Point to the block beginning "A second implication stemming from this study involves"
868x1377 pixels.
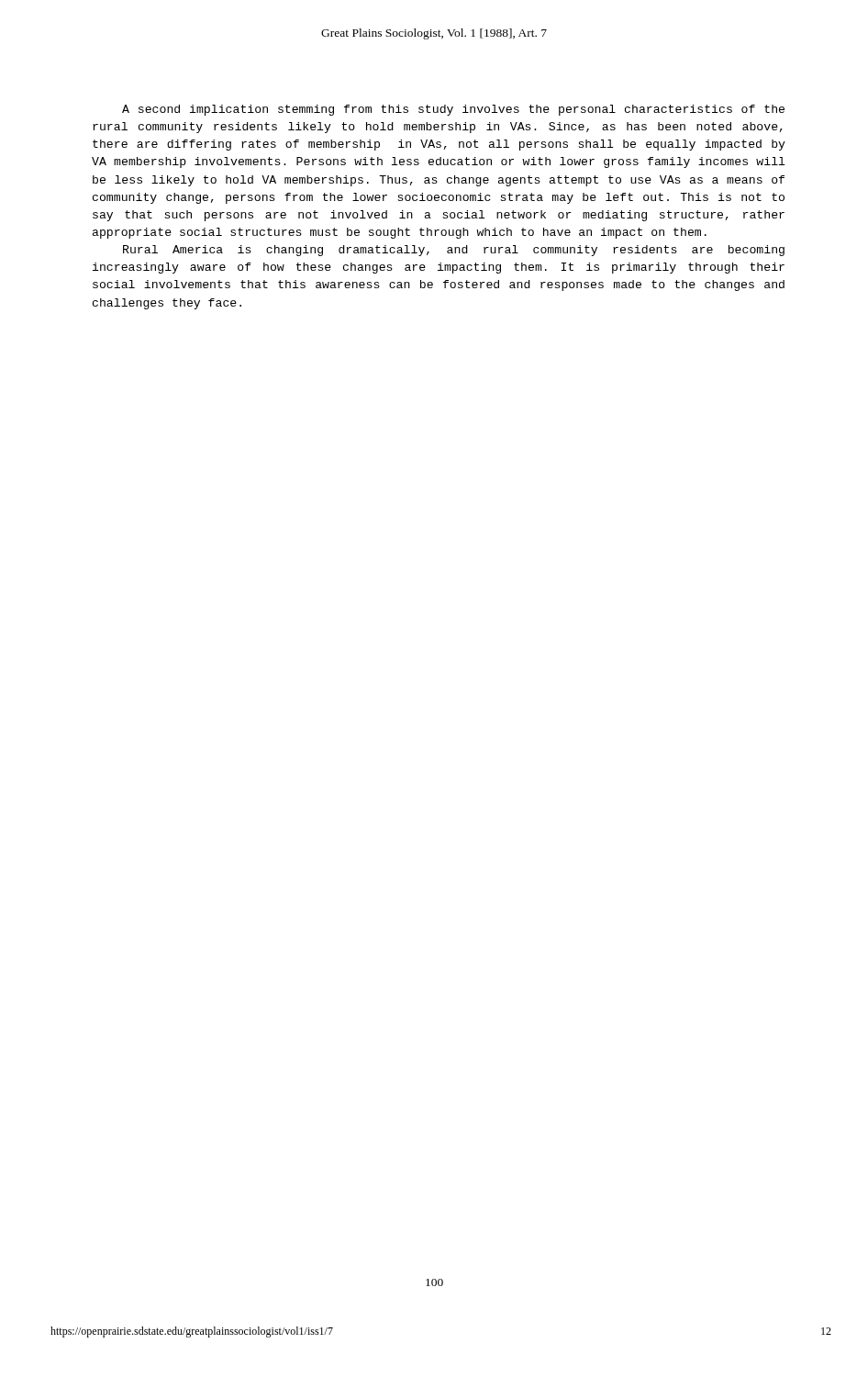coord(439,206)
